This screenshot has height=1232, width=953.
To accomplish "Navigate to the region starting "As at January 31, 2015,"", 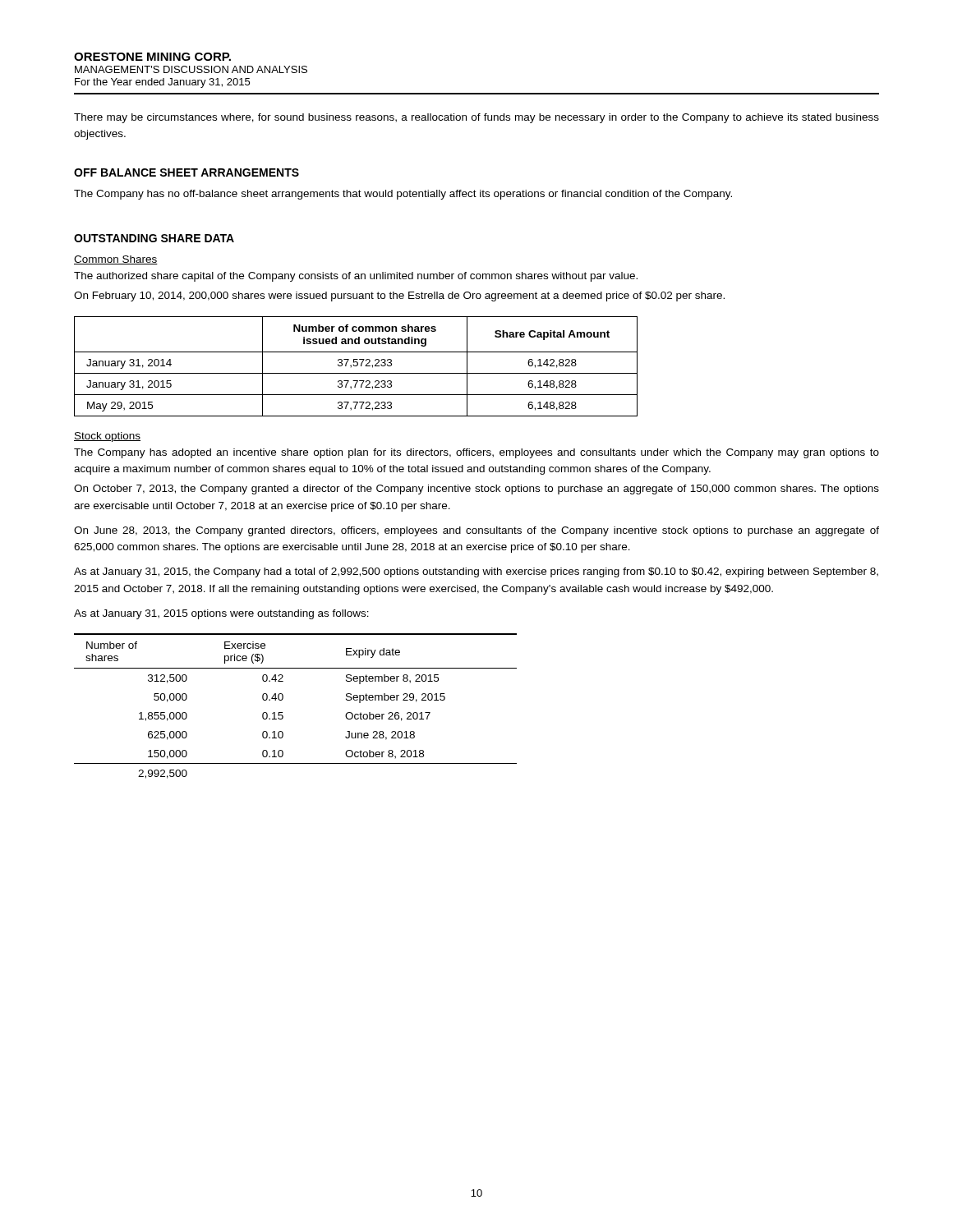I will tap(476, 580).
